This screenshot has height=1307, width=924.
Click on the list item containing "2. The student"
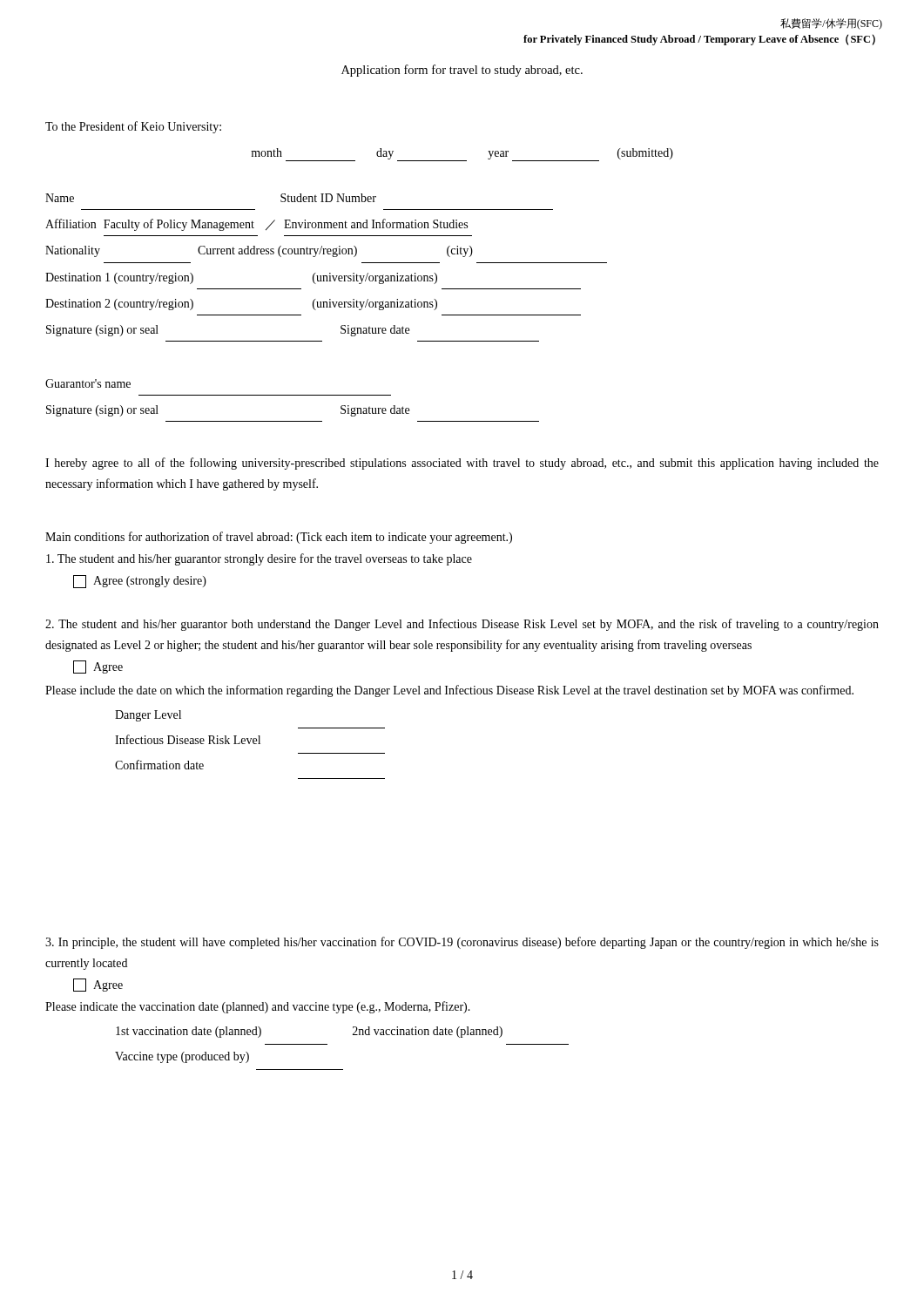(462, 697)
